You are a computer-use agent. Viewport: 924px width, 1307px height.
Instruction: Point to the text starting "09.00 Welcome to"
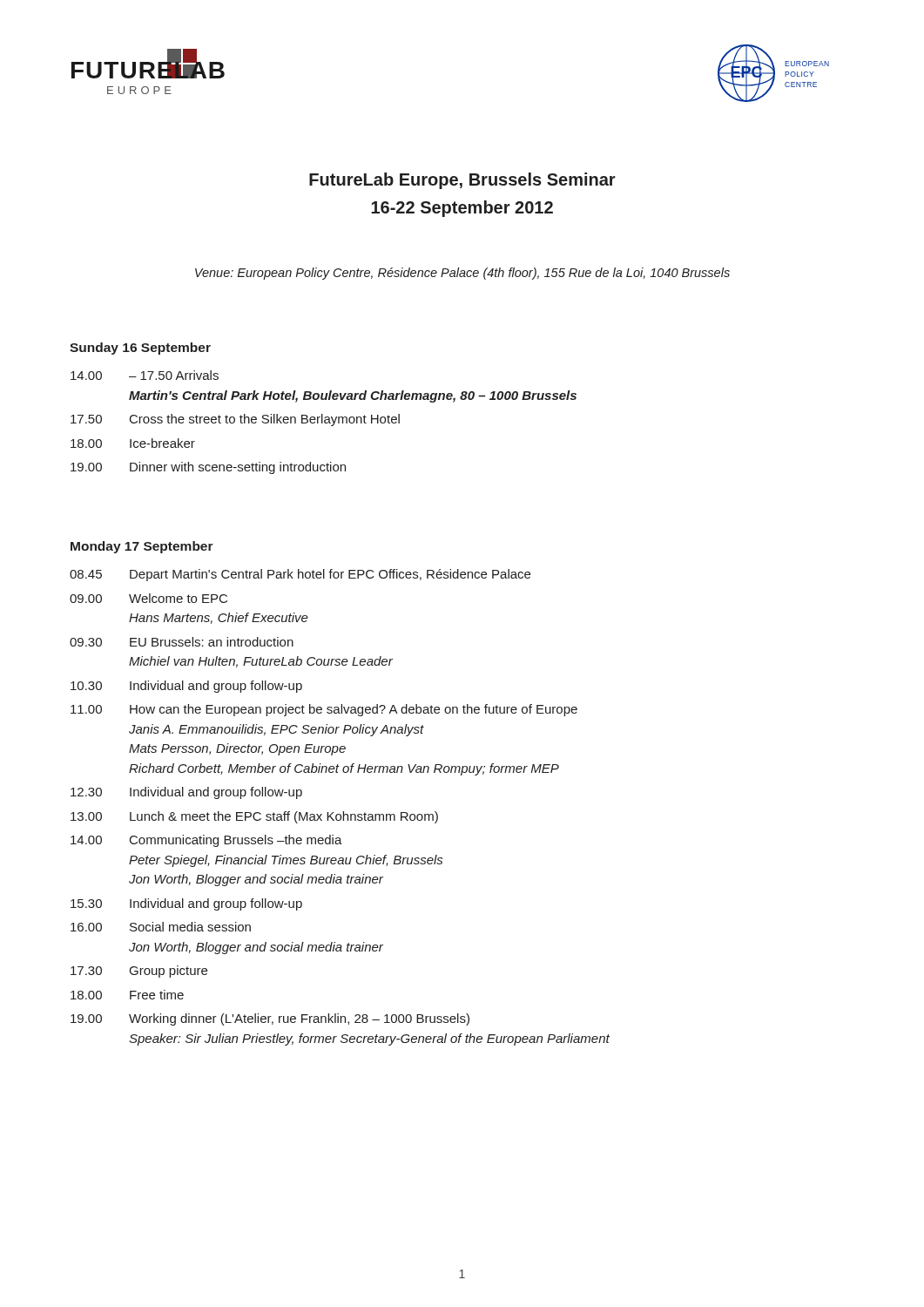[x=148, y=598]
